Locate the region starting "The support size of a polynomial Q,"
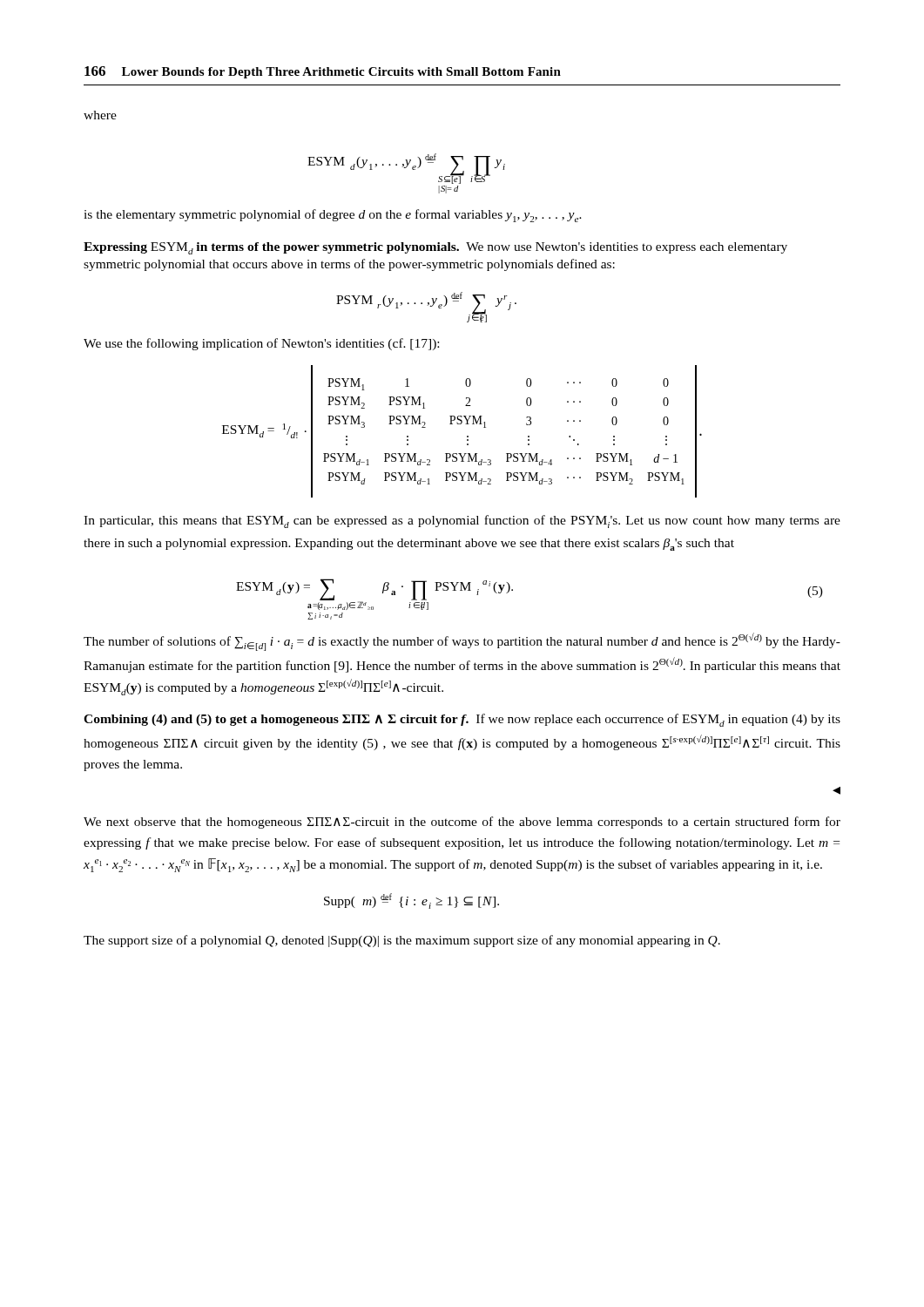 pyautogui.click(x=402, y=939)
